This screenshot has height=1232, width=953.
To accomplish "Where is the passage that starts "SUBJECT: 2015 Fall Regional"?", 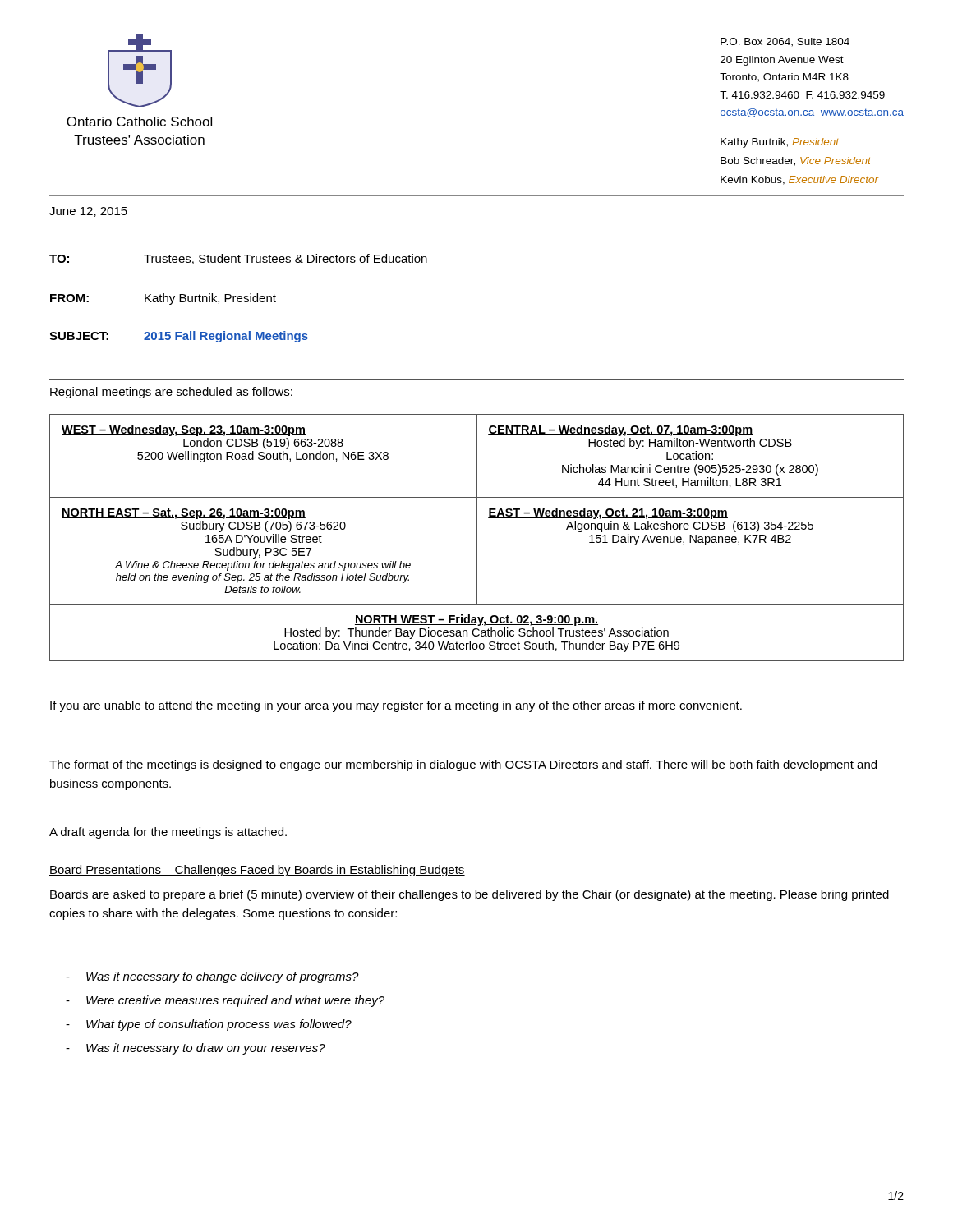I will click(x=179, y=336).
